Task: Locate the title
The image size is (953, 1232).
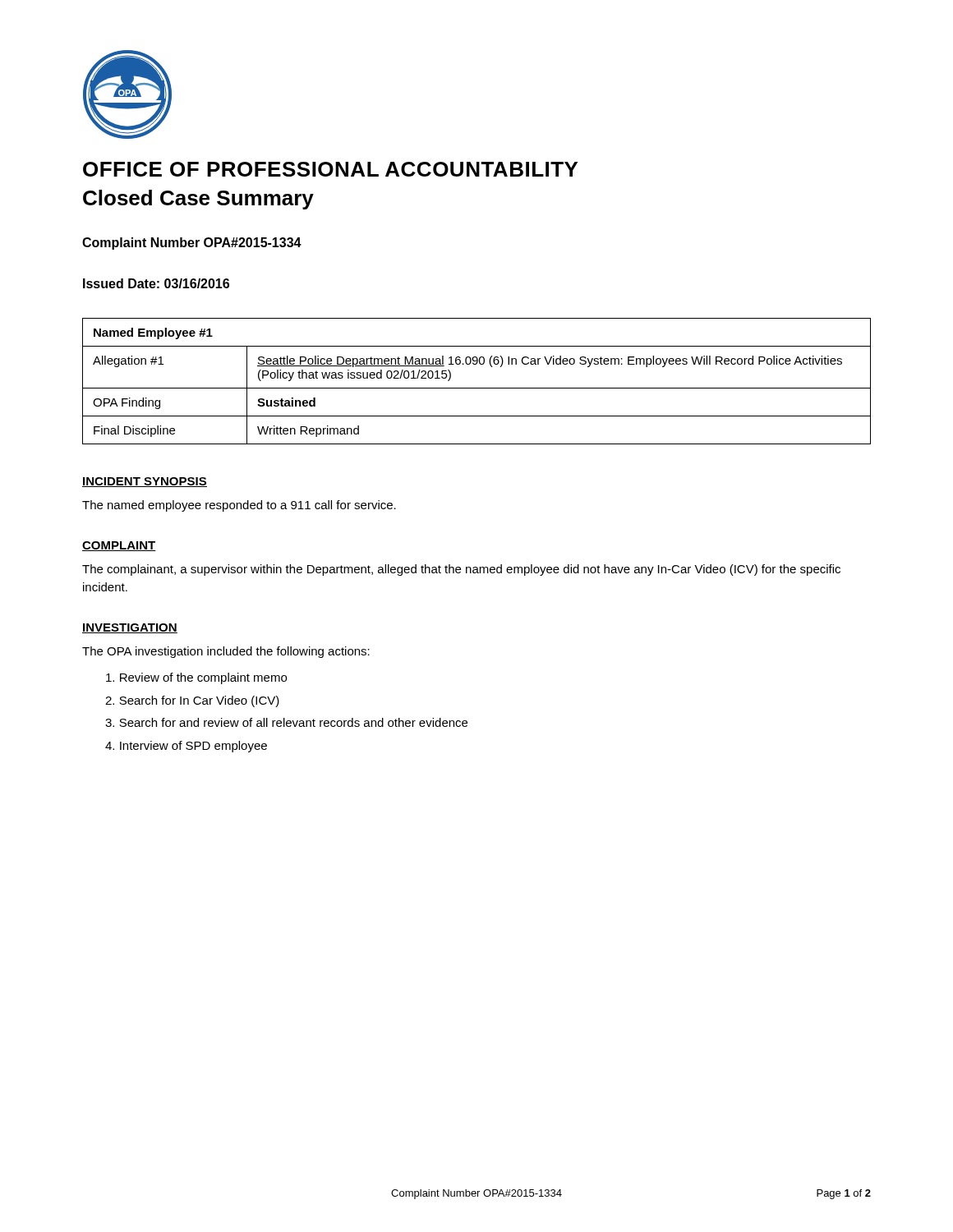Action: 476,184
